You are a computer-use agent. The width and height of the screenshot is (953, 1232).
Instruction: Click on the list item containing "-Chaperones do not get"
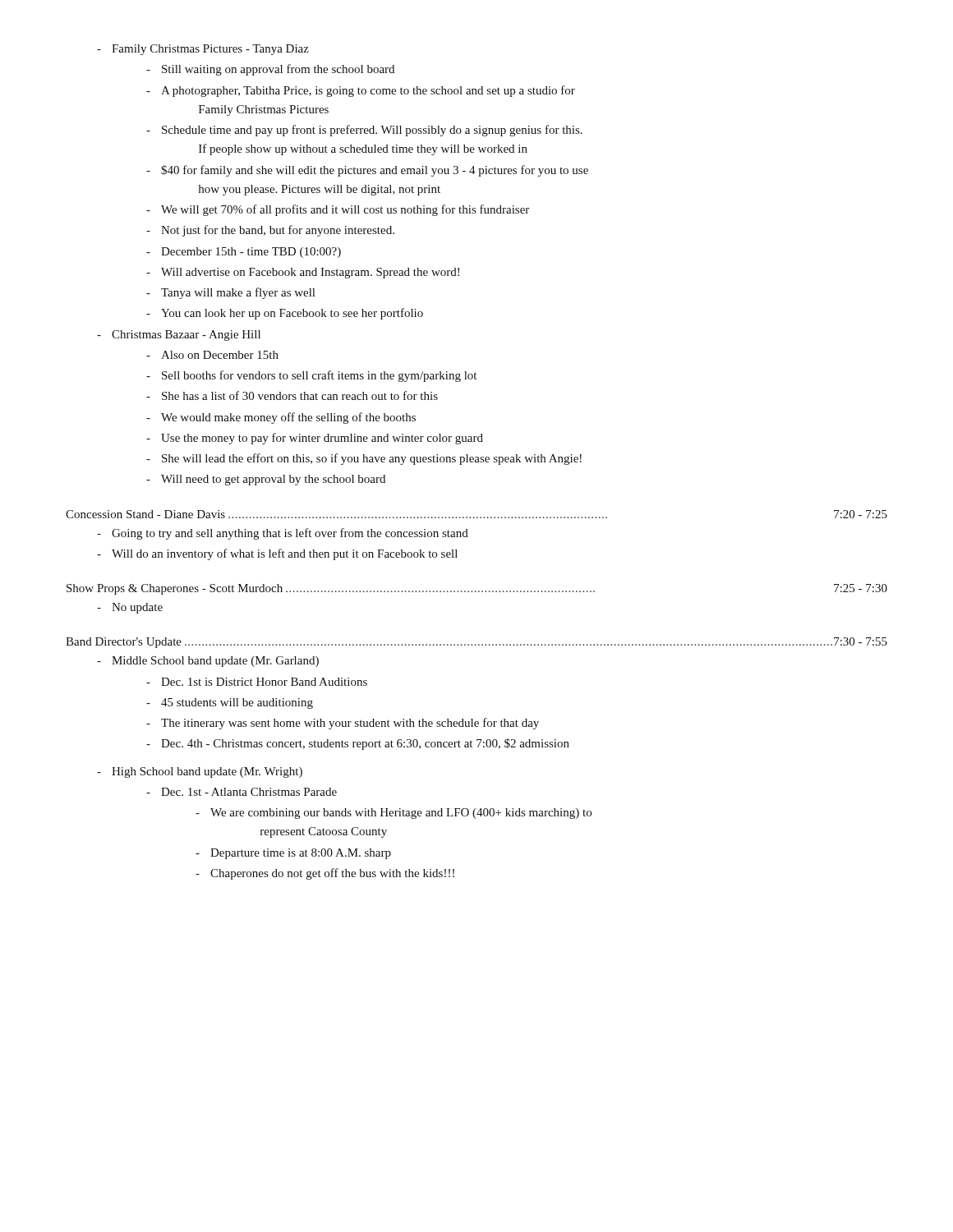point(325,873)
